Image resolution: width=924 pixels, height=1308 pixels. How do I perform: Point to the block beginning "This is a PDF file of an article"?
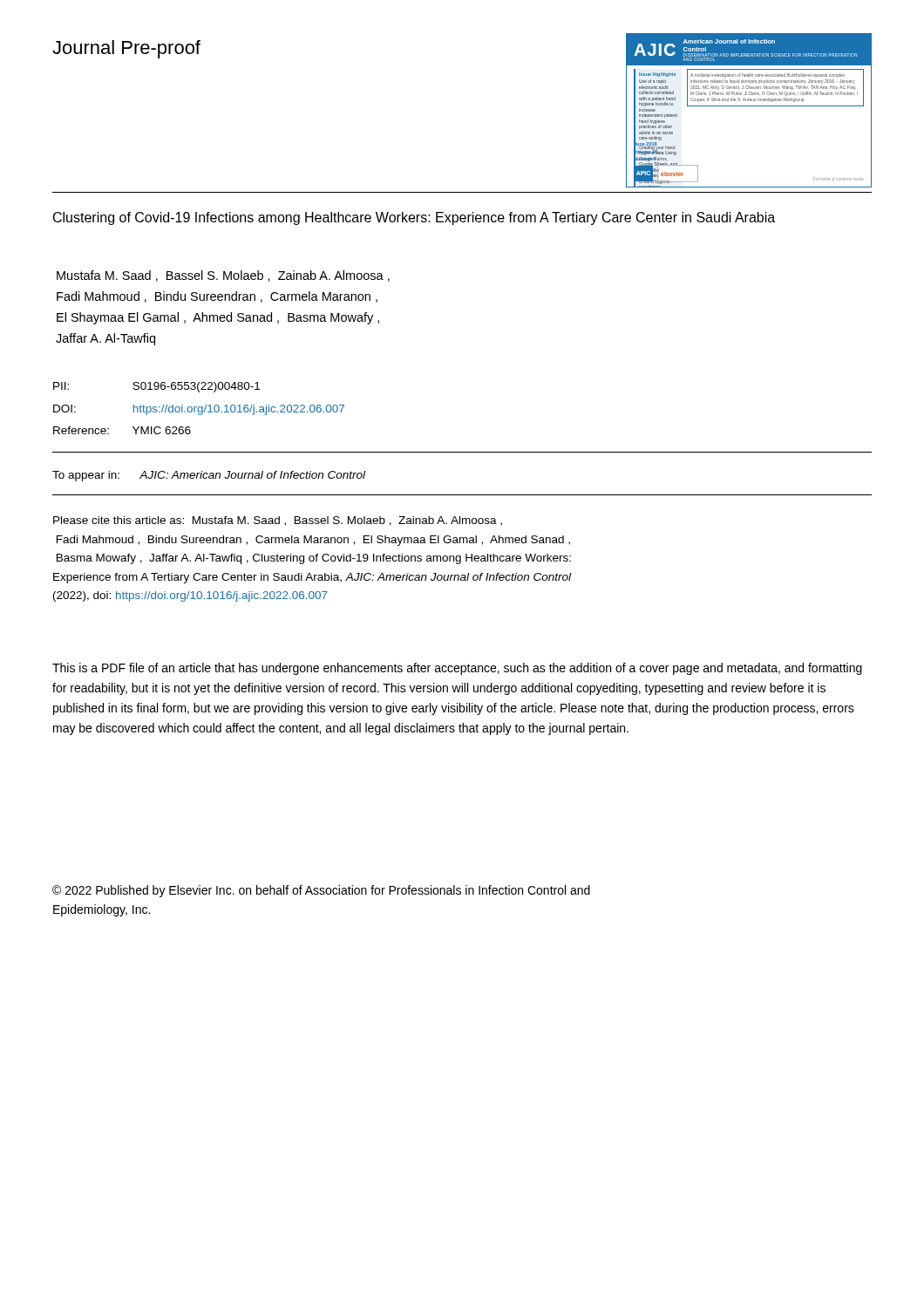(x=457, y=698)
